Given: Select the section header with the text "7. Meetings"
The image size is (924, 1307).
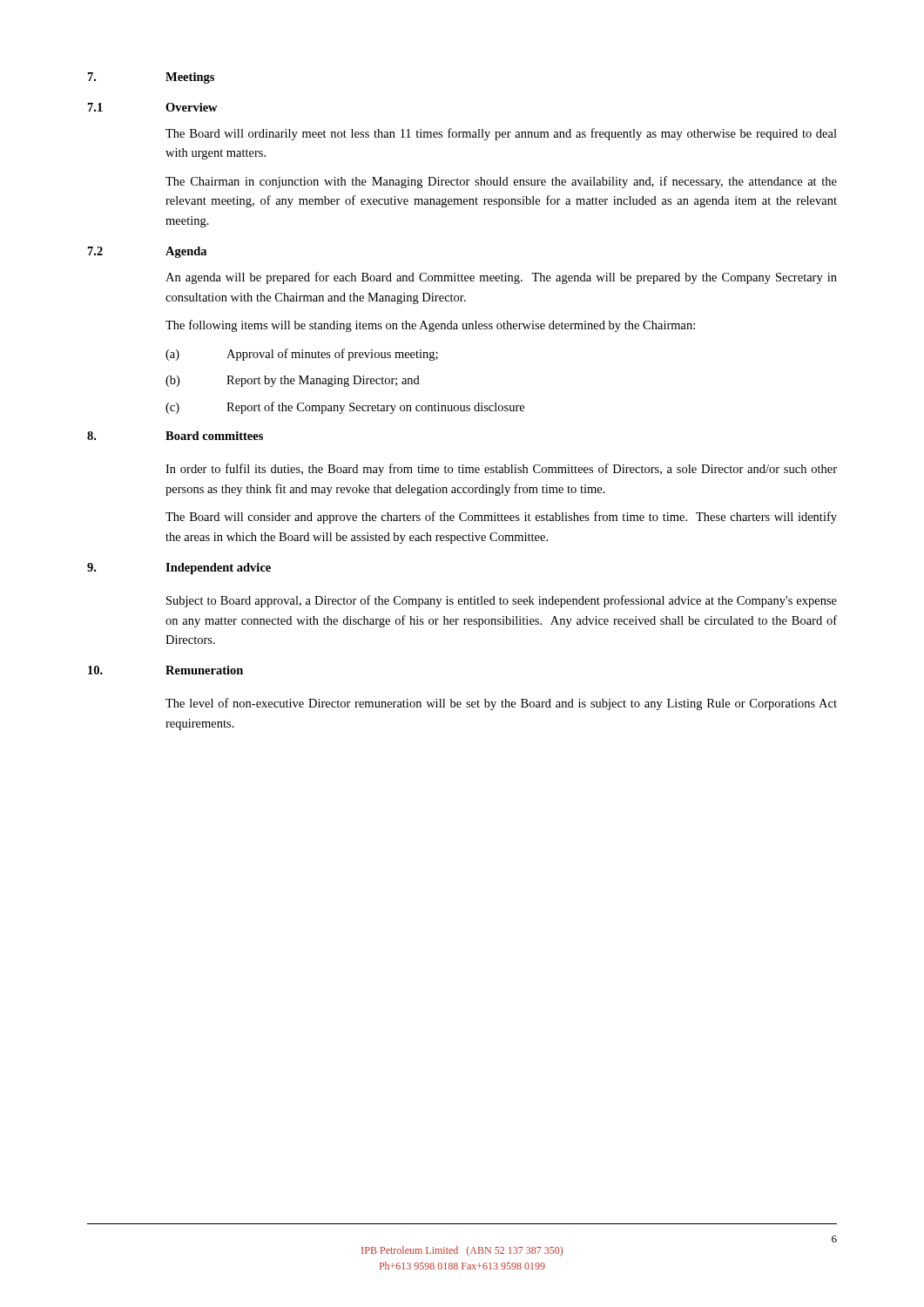Looking at the screenshot, I should [x=90, y=78].
